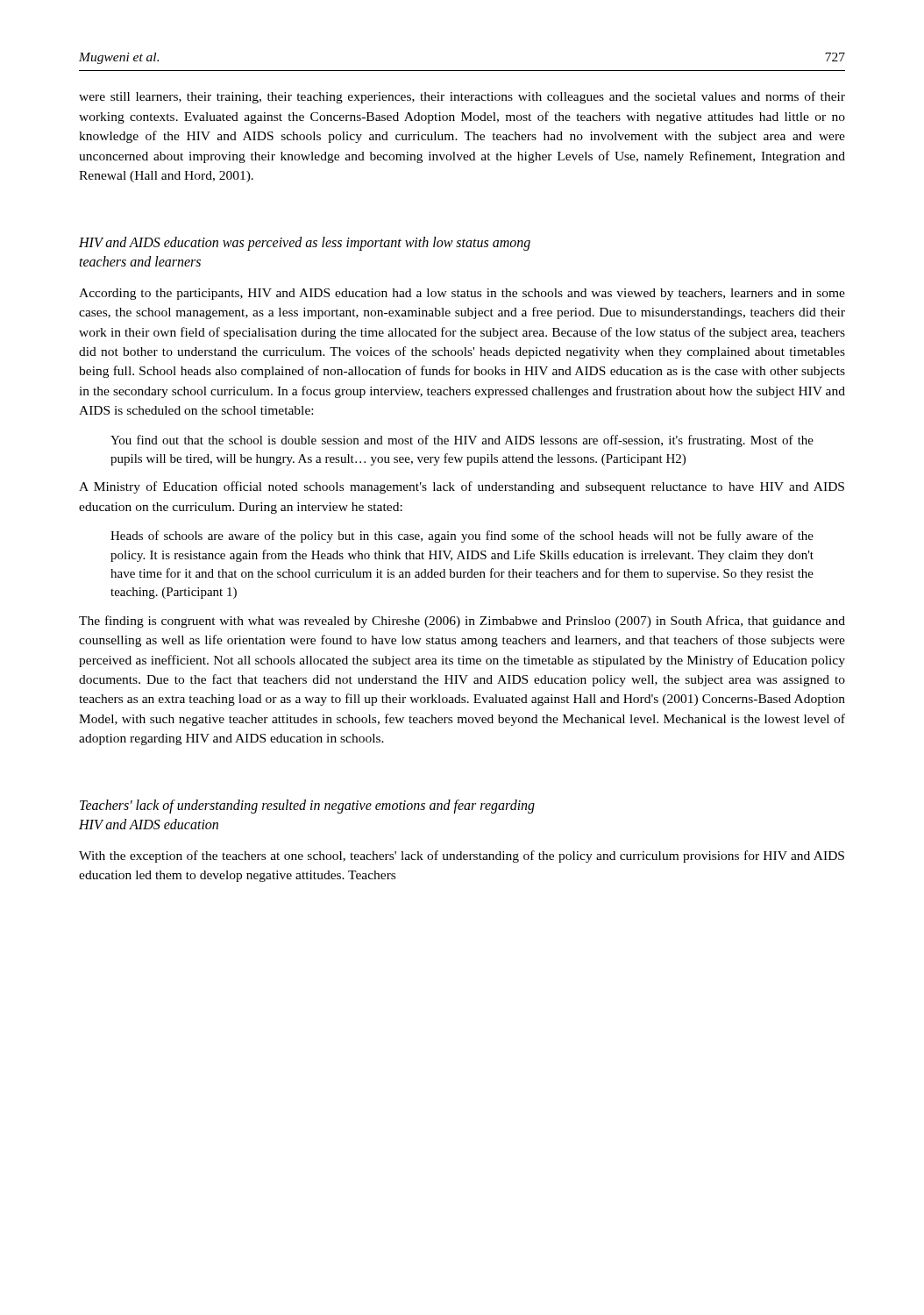Where is the passage that starts "Heads of schools are aware of the"?
The height and width of the screenshot is (1315, 924).
coord(462,564)
